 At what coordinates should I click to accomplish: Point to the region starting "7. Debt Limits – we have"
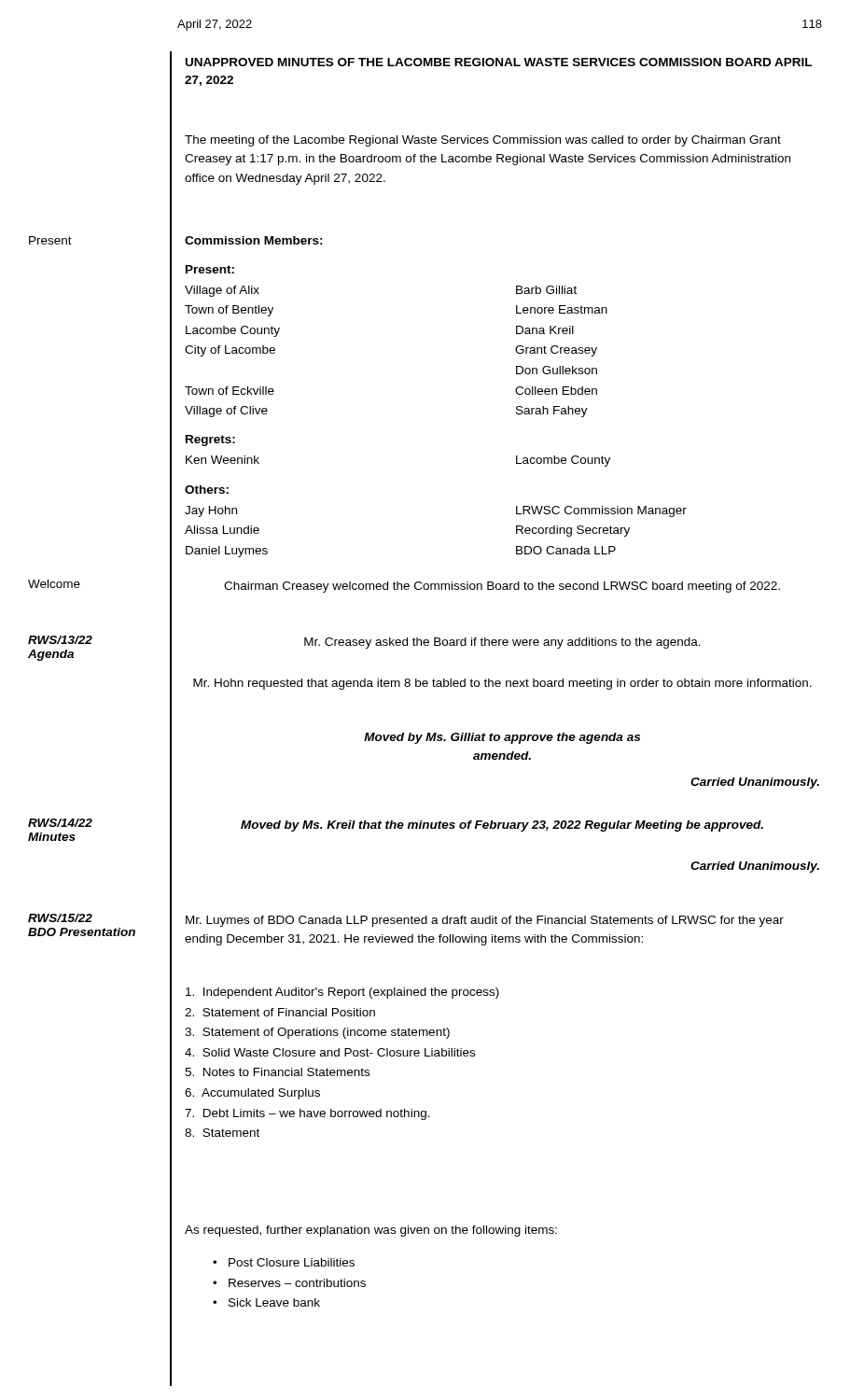coord(308,1113)
